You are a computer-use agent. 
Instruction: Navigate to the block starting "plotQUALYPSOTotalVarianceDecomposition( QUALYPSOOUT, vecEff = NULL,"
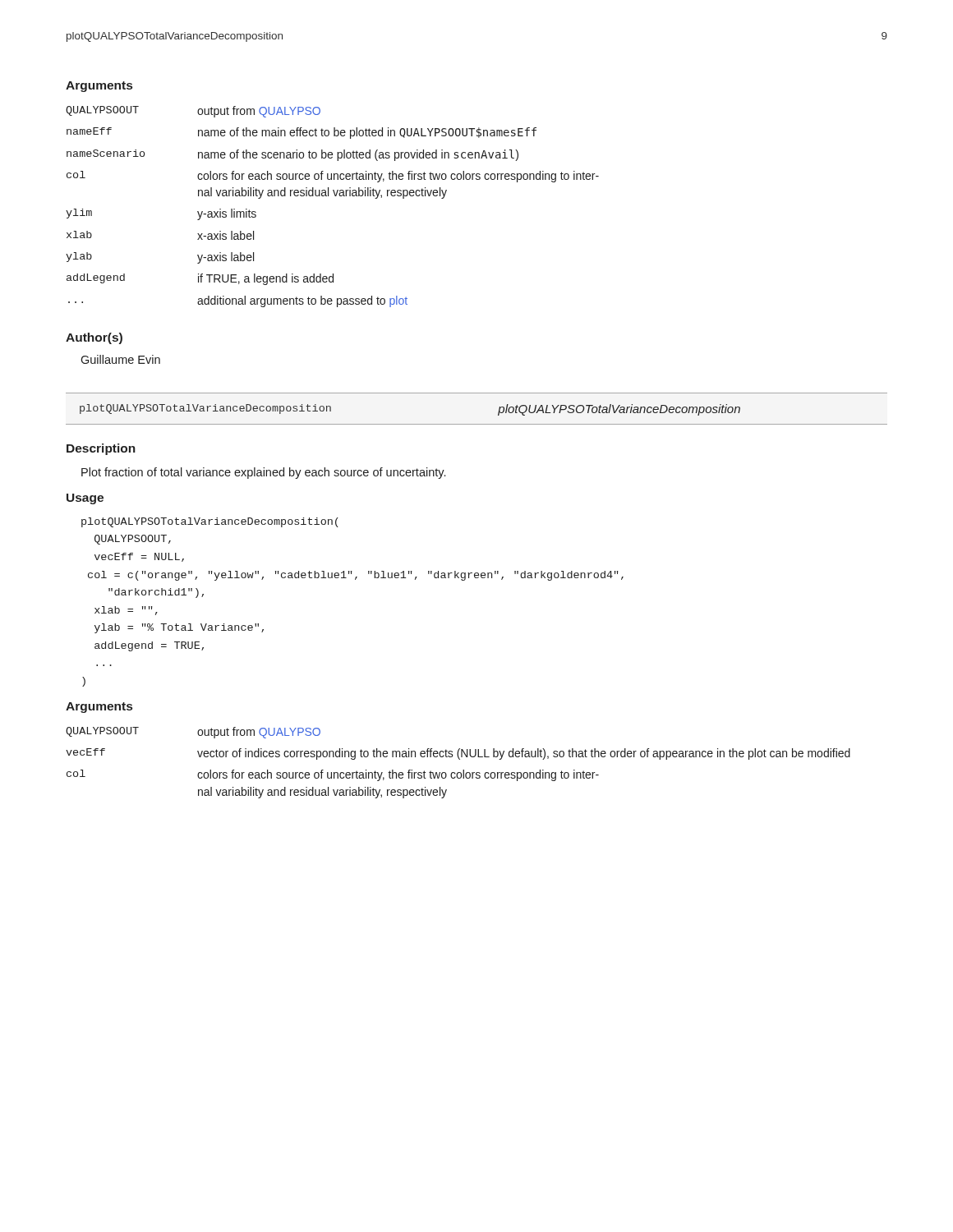(210, 522)
